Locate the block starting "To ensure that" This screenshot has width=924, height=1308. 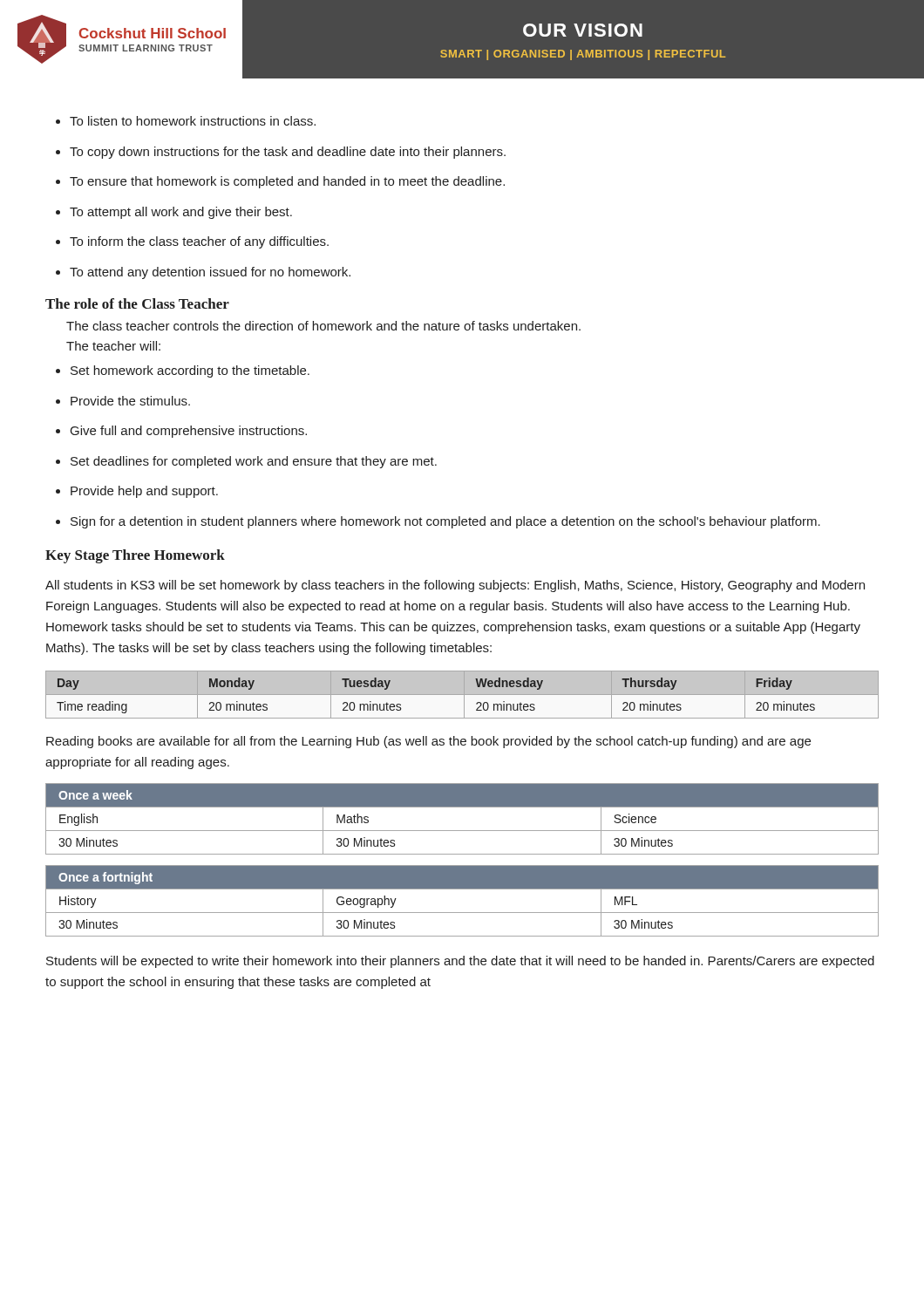click(x=462, y=182)
